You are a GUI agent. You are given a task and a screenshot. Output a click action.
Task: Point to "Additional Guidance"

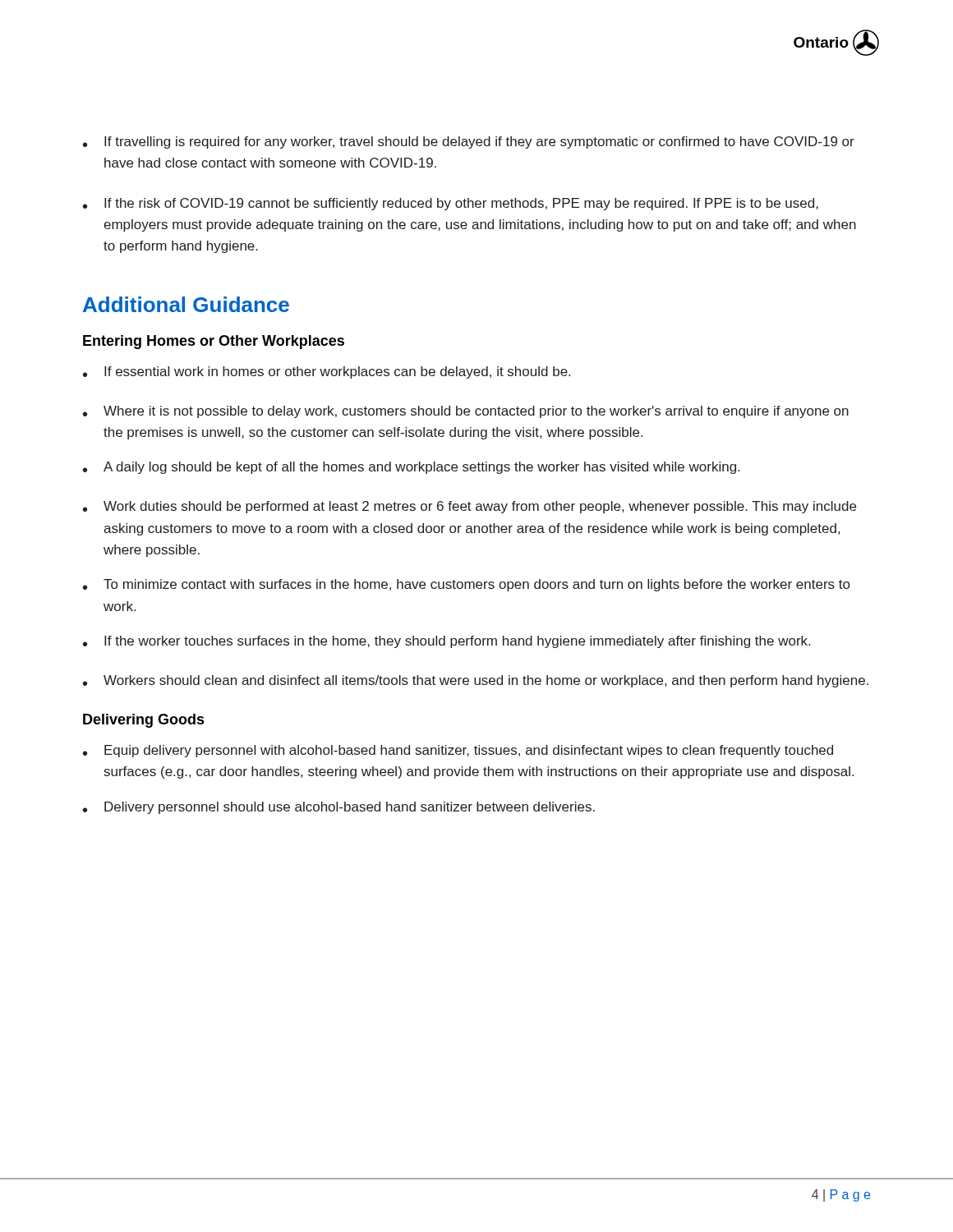click(186, 304)
